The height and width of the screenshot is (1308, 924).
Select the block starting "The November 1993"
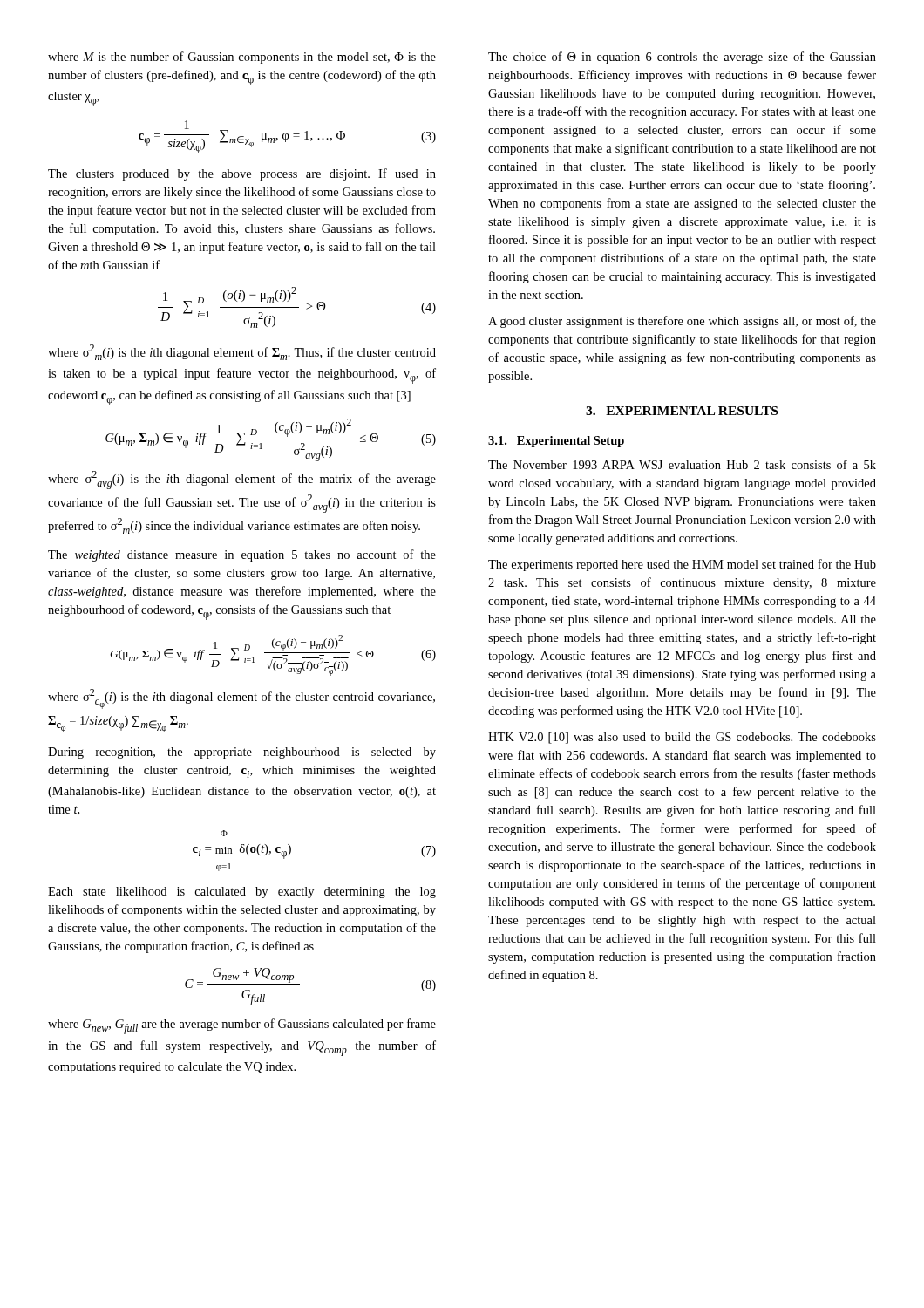point(682,502)
